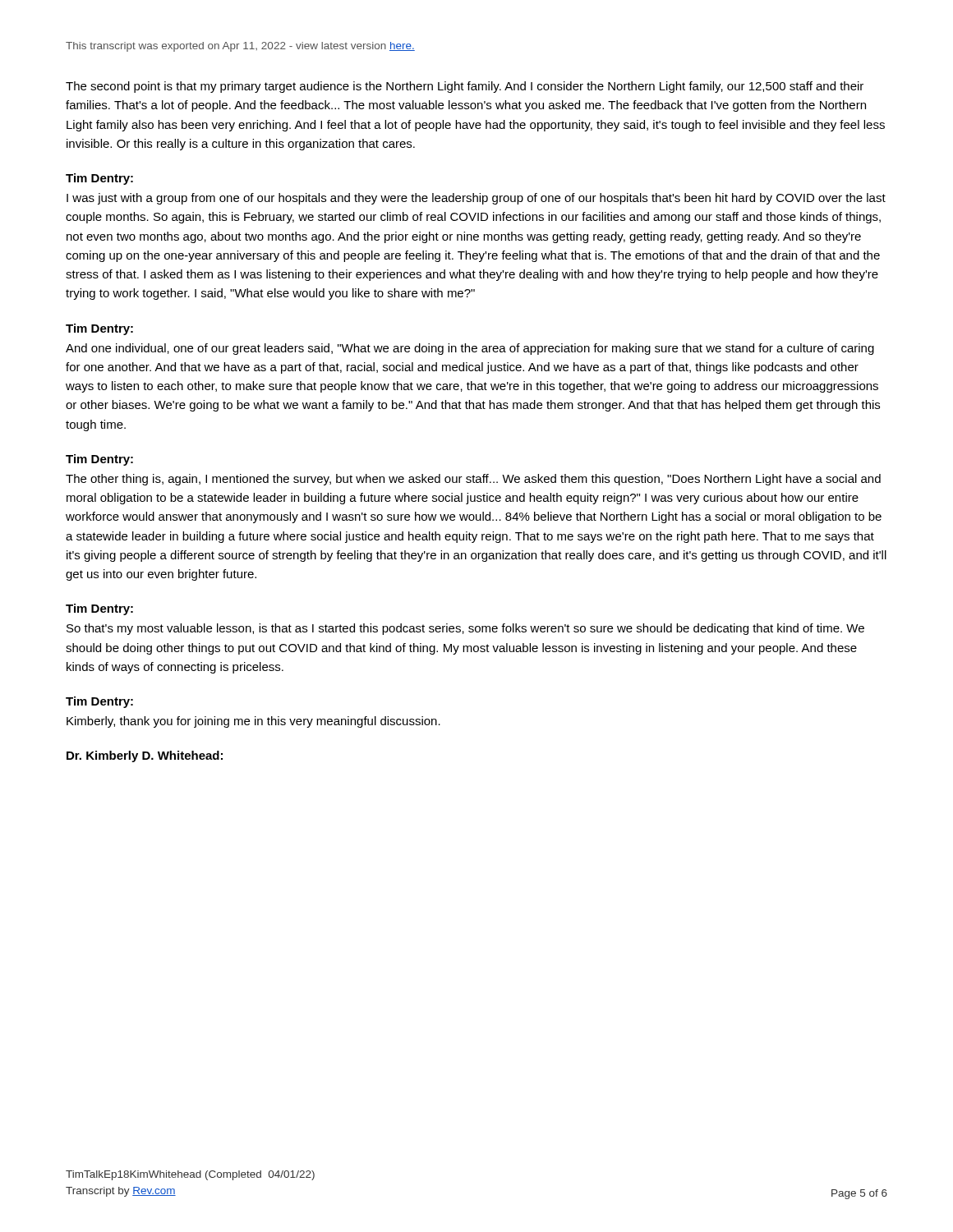The width and height of the screenshot is (953, 1232).
Task: Click the passage that begins "Kimberly, thank you for joining me in"
Action: tap(253, 721)
